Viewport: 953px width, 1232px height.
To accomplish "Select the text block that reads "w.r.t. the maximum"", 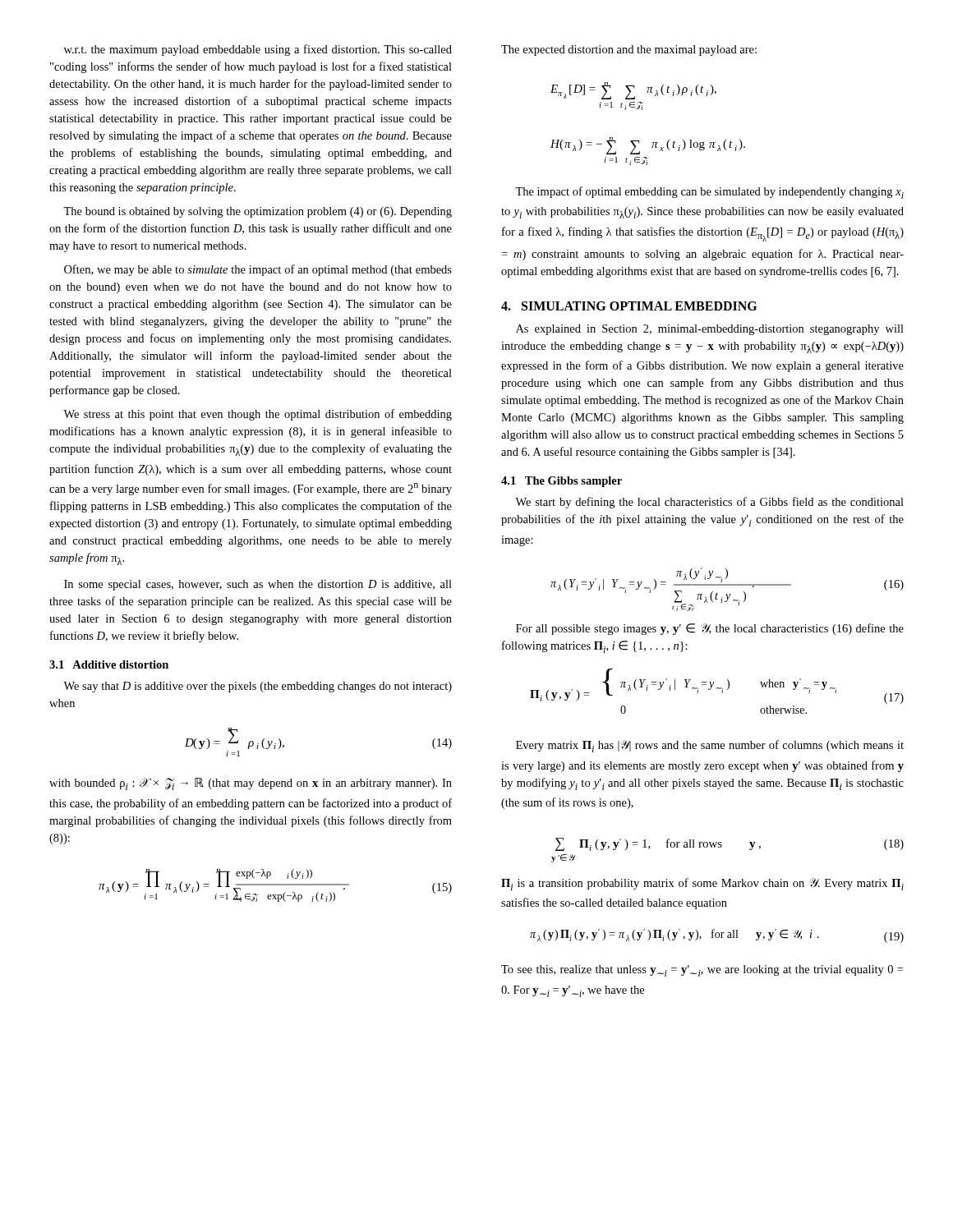I will coord(251,343).
